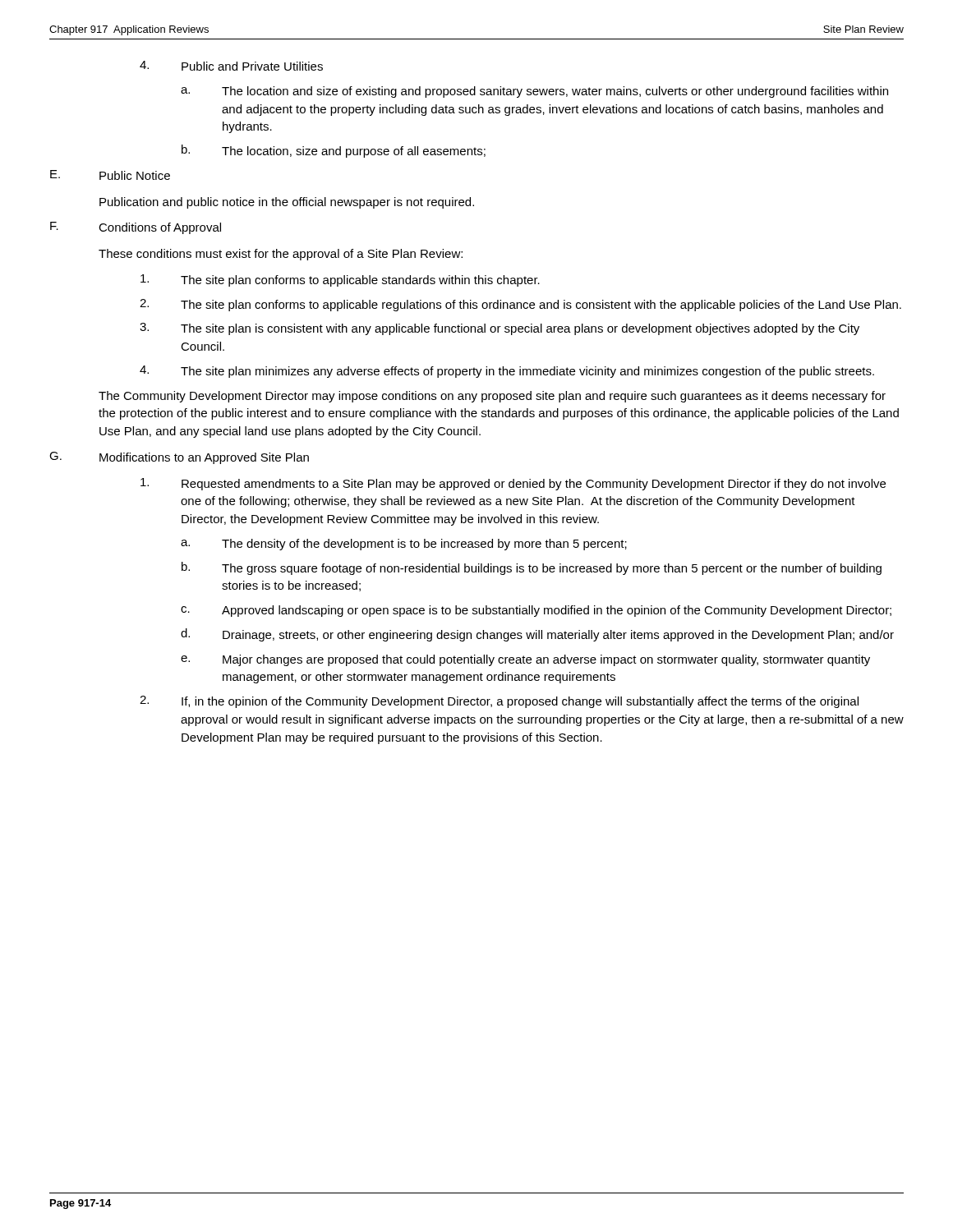Find the element starting "The Community Development Director may impose conditions on"
This screenshot has width=953, height=1232.
499,413
